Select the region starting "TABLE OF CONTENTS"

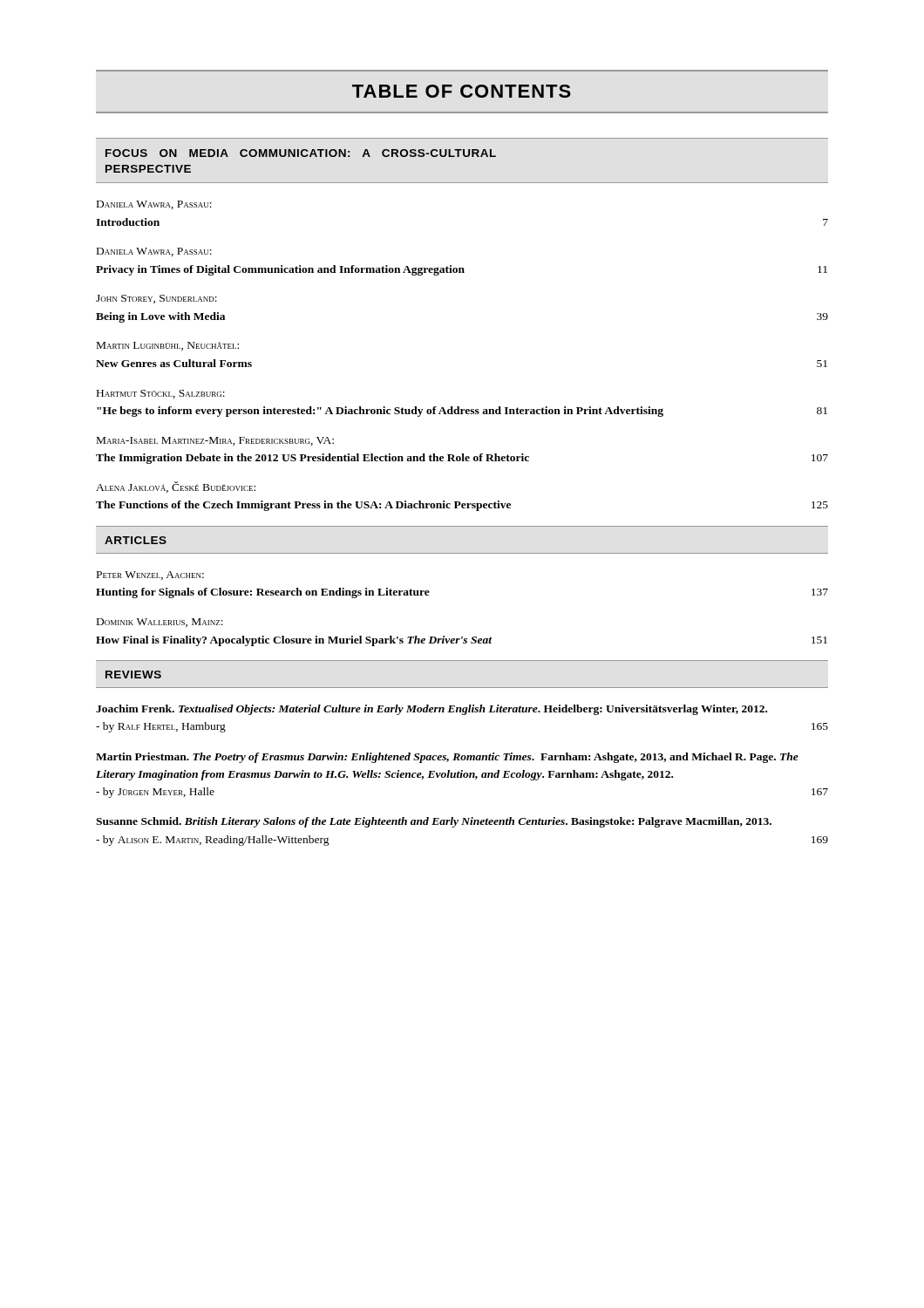[x=462, y=91]
